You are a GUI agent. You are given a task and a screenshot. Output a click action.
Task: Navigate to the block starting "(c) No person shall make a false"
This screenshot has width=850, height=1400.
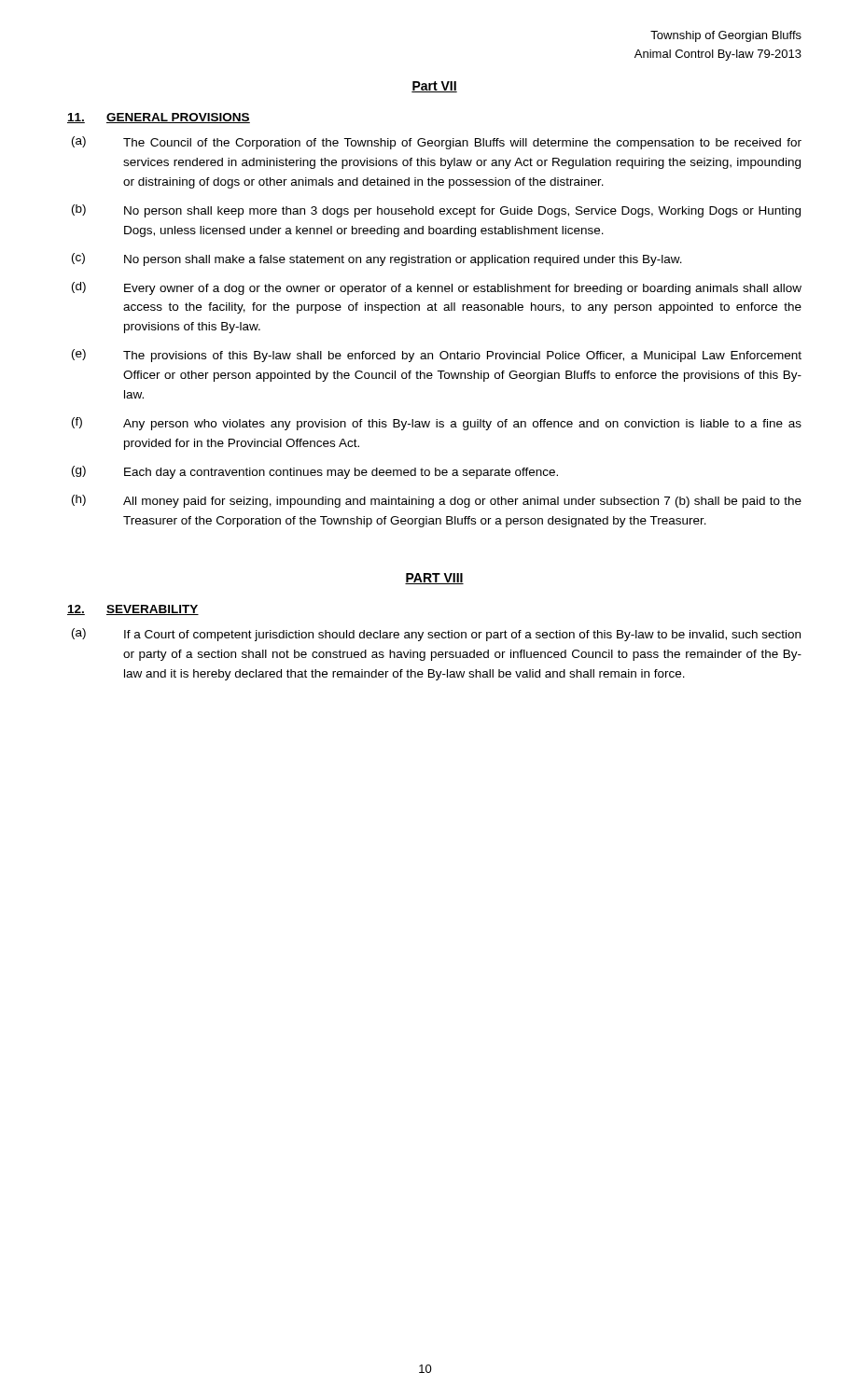(x=434, y=260)
